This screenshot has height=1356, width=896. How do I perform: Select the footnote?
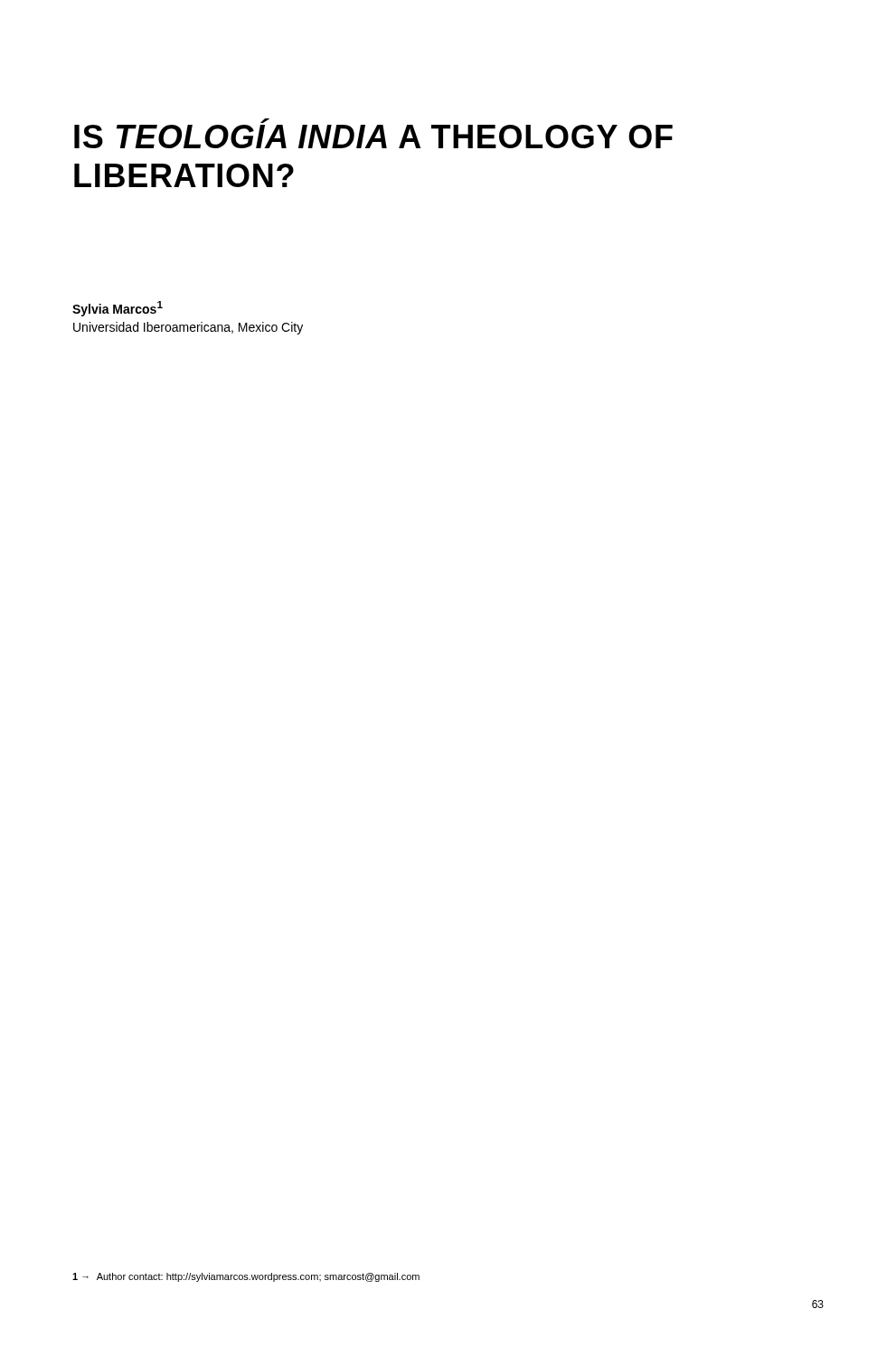(x=448, y=1277)
